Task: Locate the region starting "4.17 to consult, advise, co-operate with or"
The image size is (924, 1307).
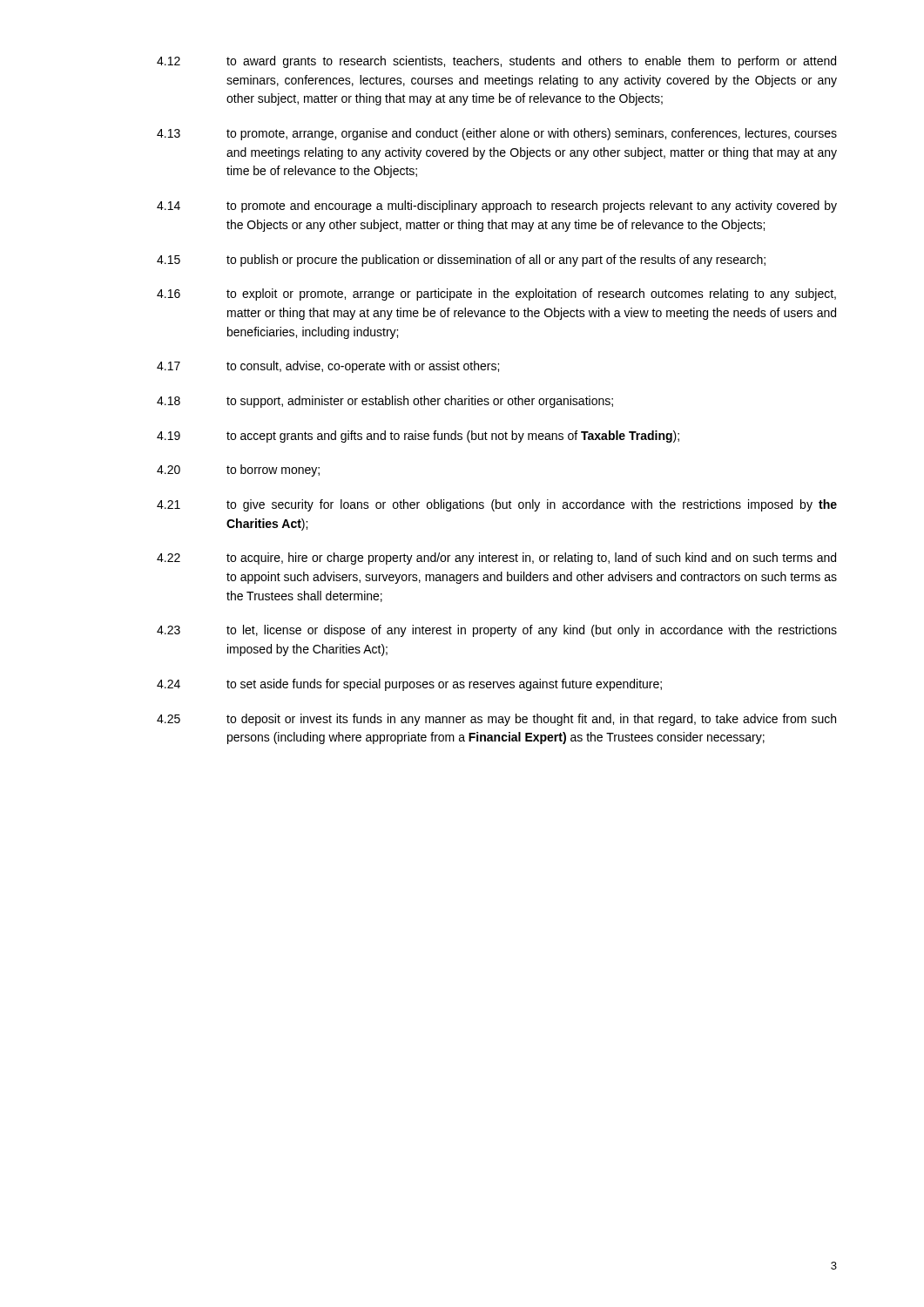Action: pyautogui.click(x=497, y=367)
